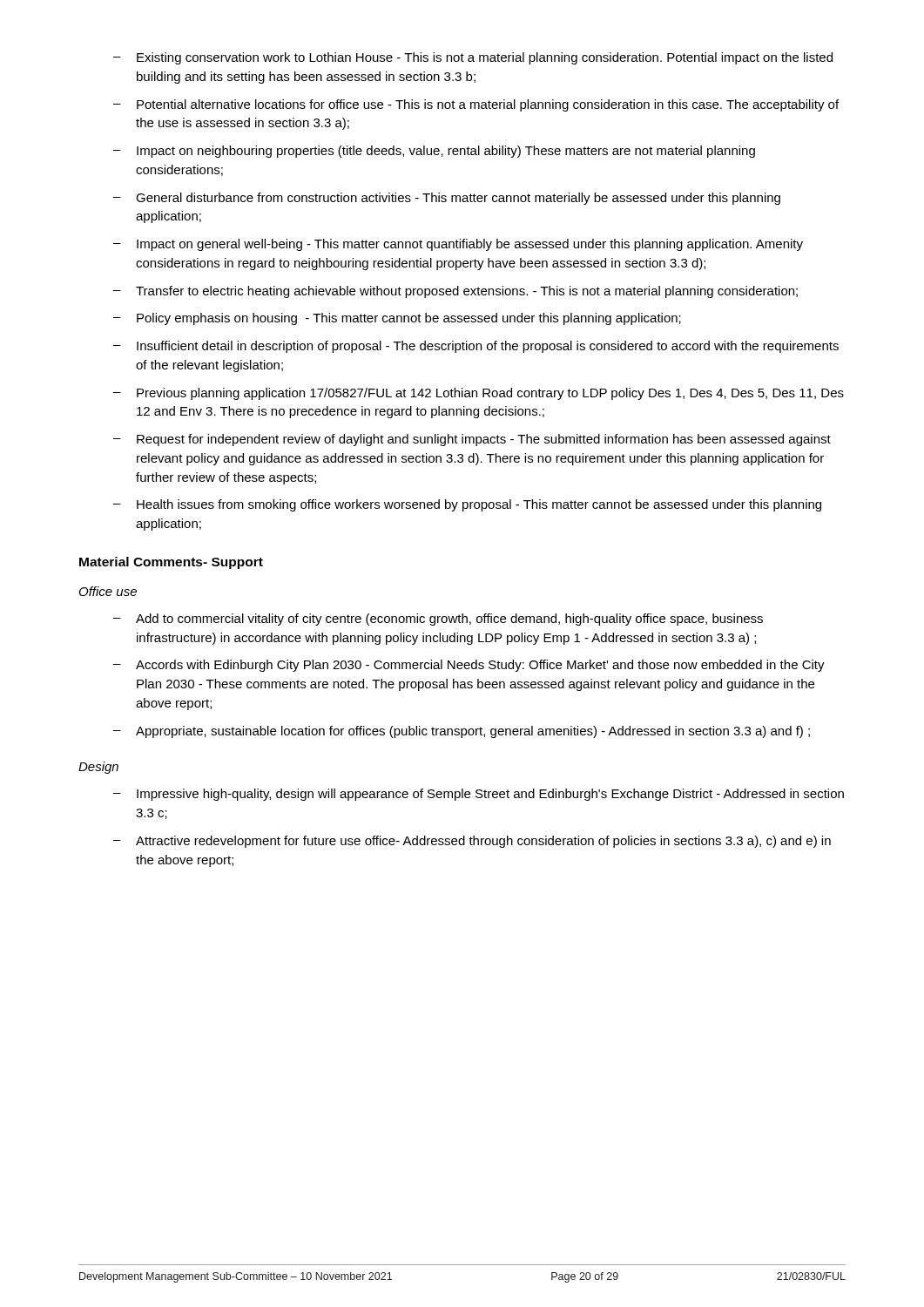924x1307 pixels.
Task: Find the text block starting "Office use"
Action: pyautogui.click(x=108, y=591)
